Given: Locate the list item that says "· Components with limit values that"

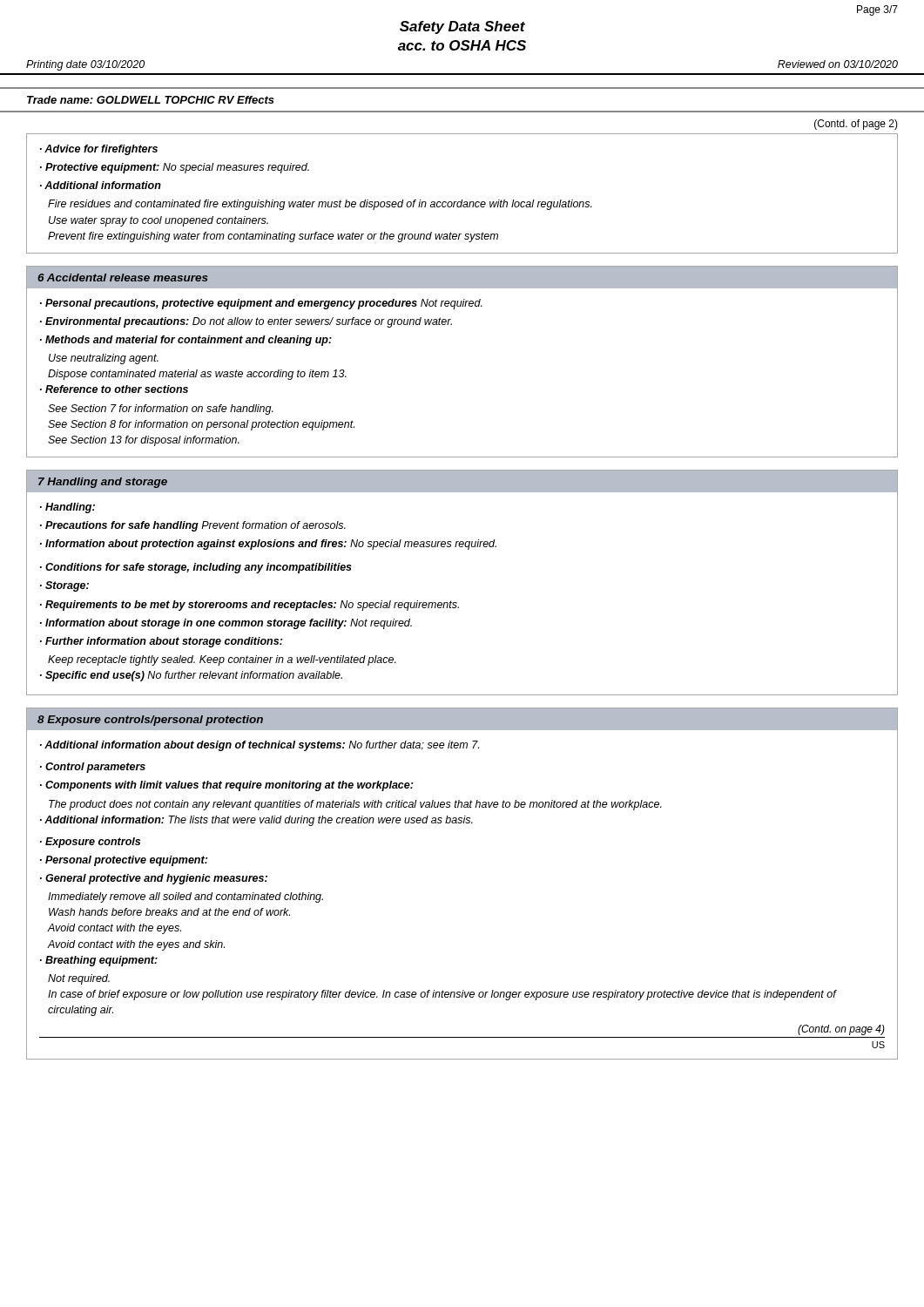Looking at the screenshot, I should click(x=226, y=785).
